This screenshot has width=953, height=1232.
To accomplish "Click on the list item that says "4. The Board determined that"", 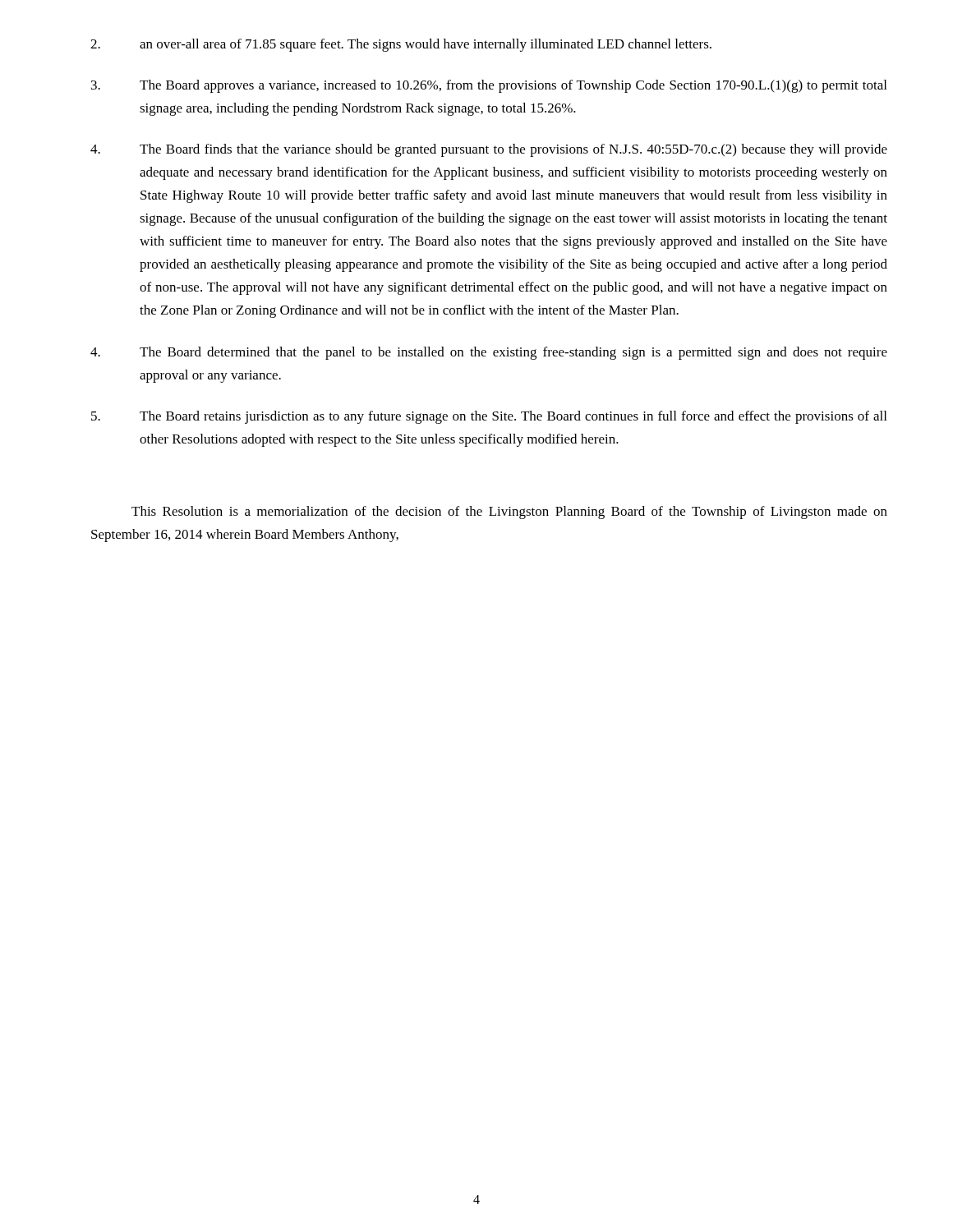I will point(489,363).
